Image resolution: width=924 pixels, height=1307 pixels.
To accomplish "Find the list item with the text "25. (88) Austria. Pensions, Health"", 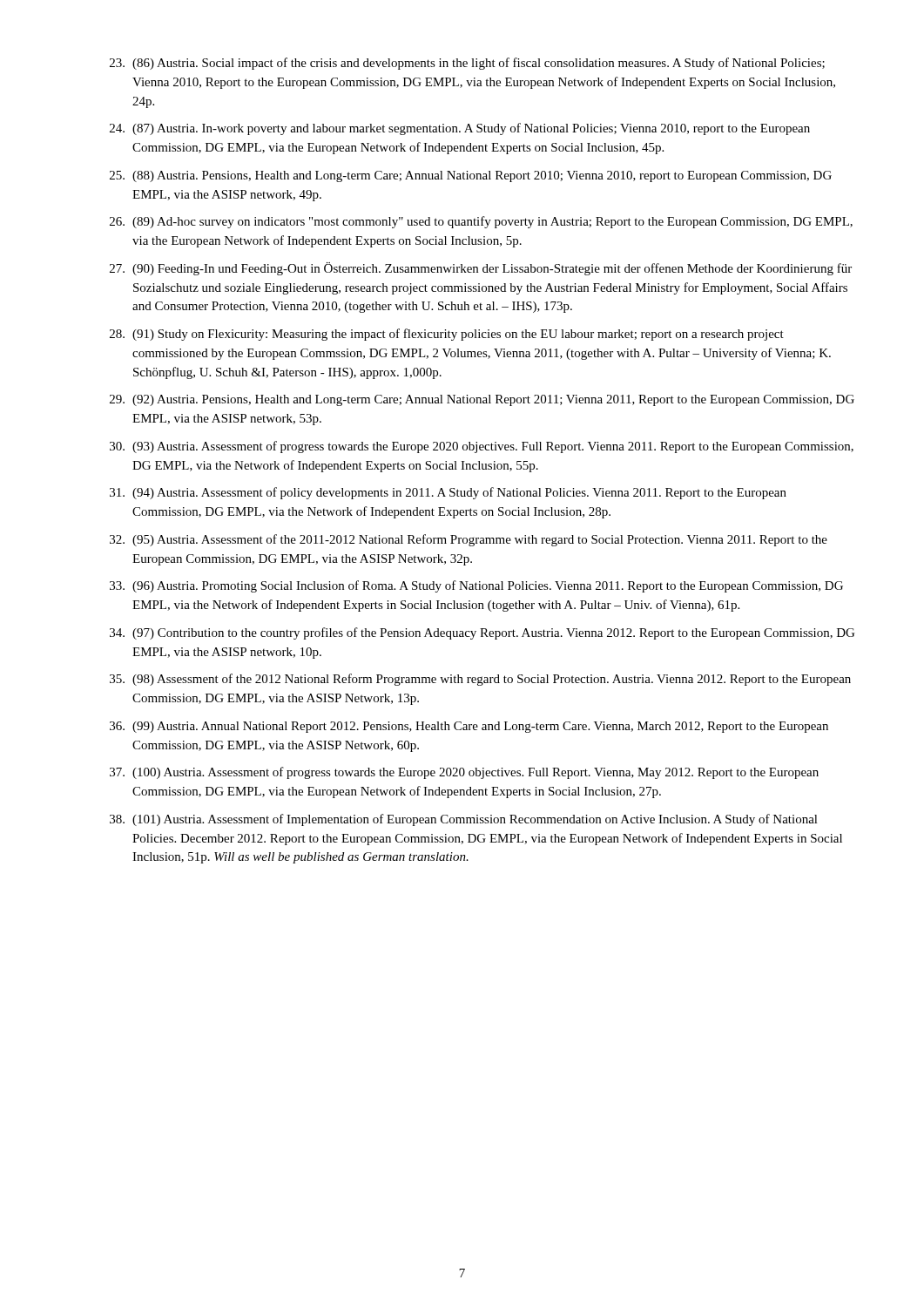I will [473, 185].
